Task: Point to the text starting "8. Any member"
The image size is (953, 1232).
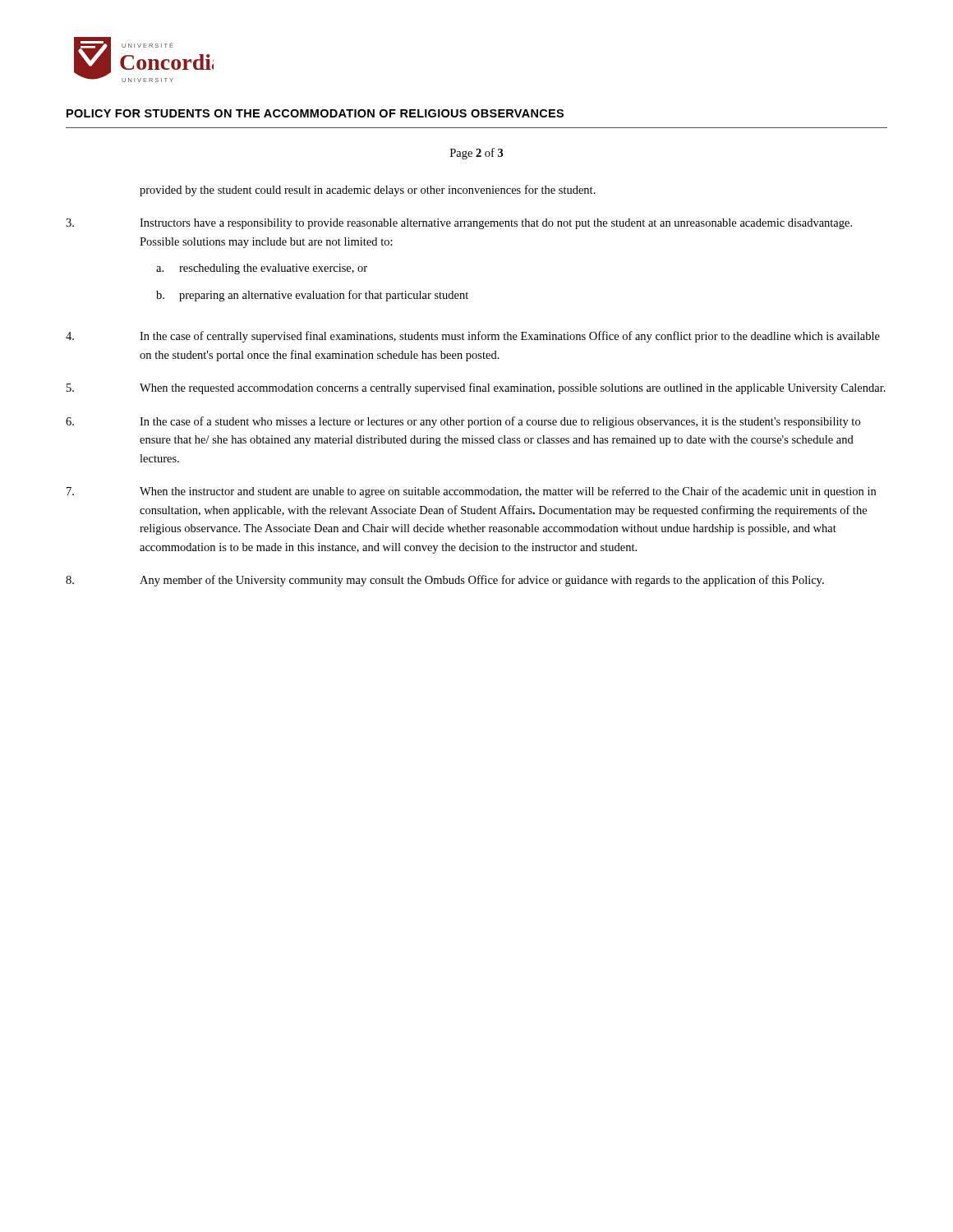Action: [x=476, y=580]
